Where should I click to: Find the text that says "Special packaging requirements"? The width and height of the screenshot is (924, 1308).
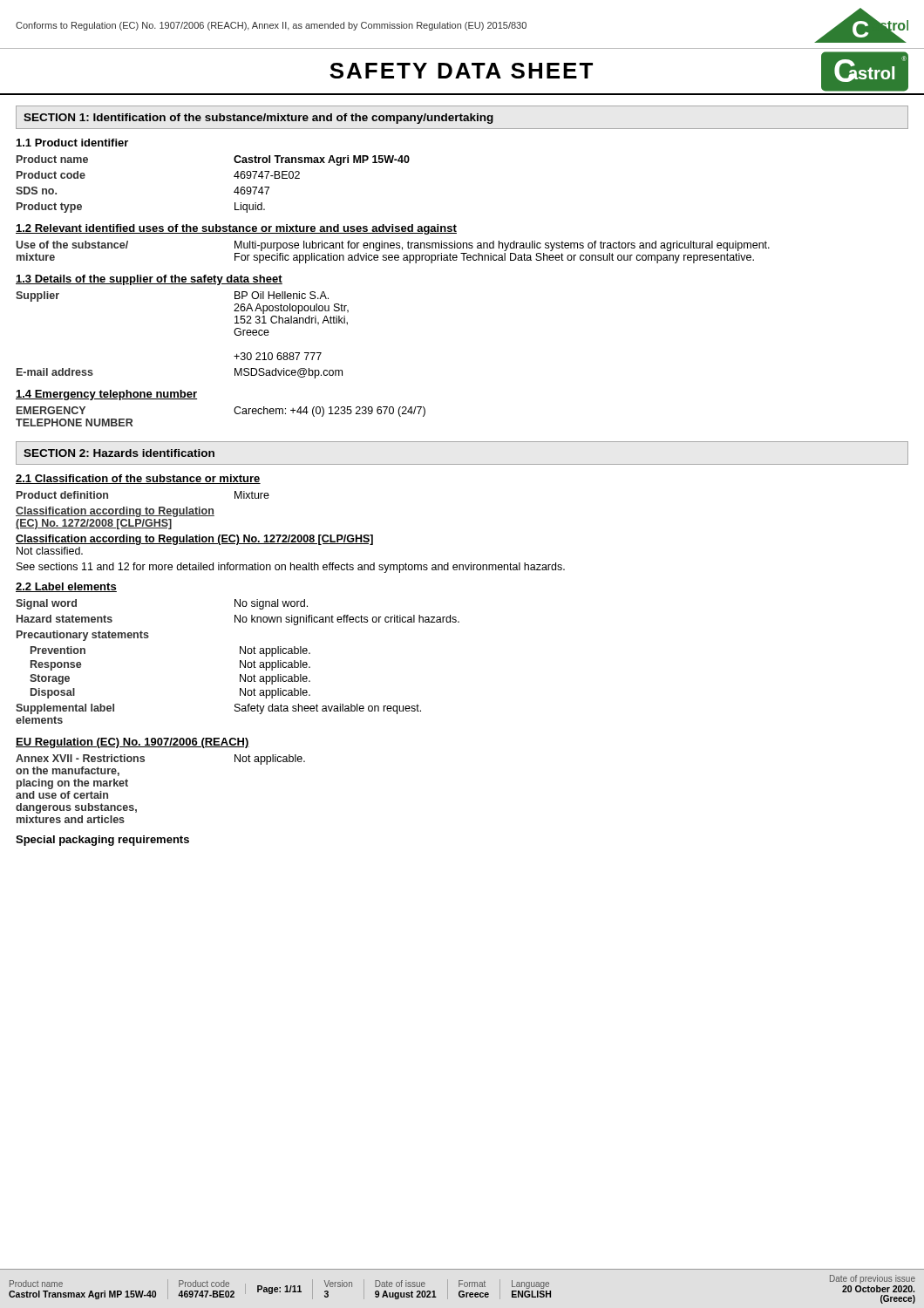[103, 839]
